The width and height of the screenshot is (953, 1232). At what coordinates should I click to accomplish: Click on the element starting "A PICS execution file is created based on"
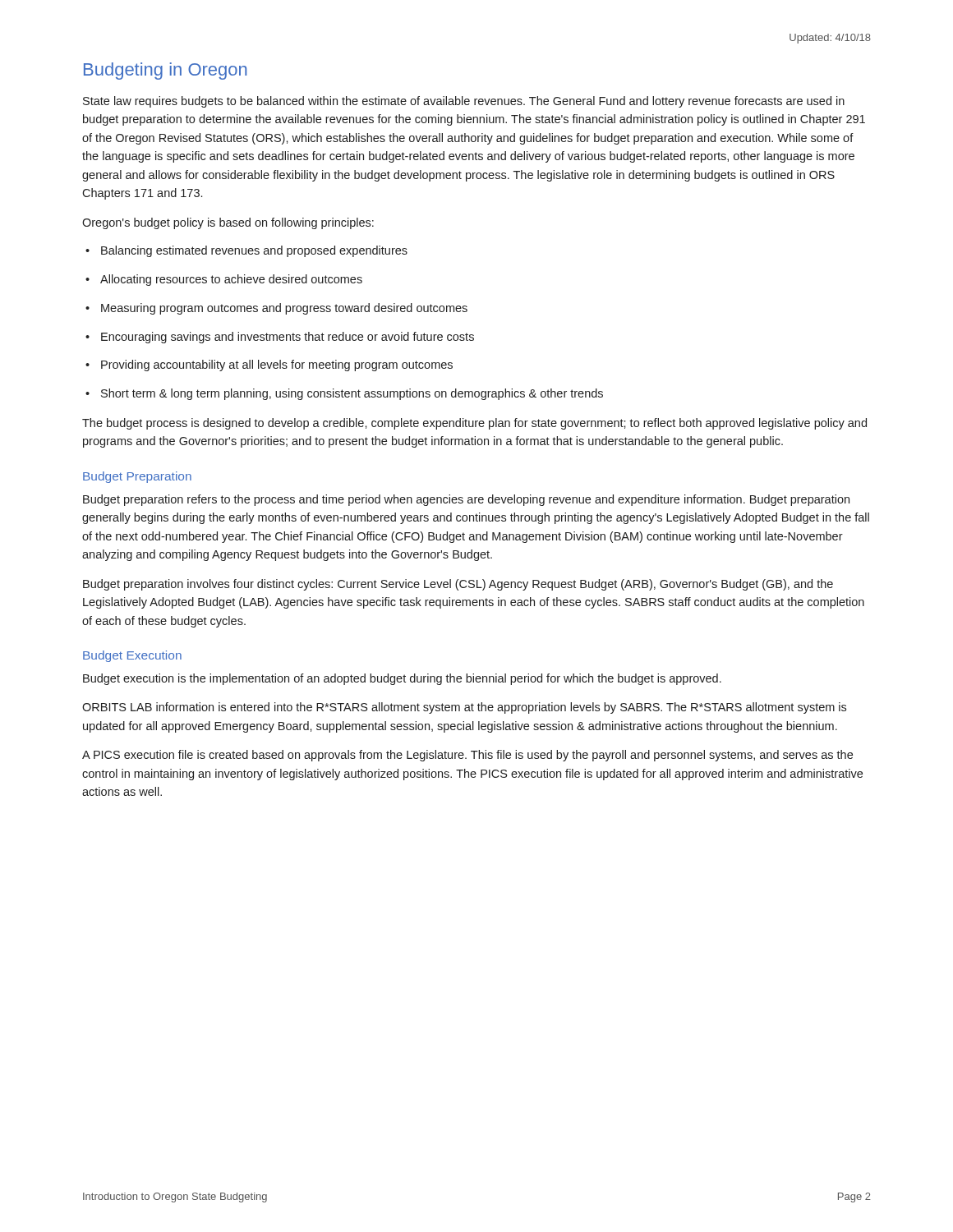point(476,774)
